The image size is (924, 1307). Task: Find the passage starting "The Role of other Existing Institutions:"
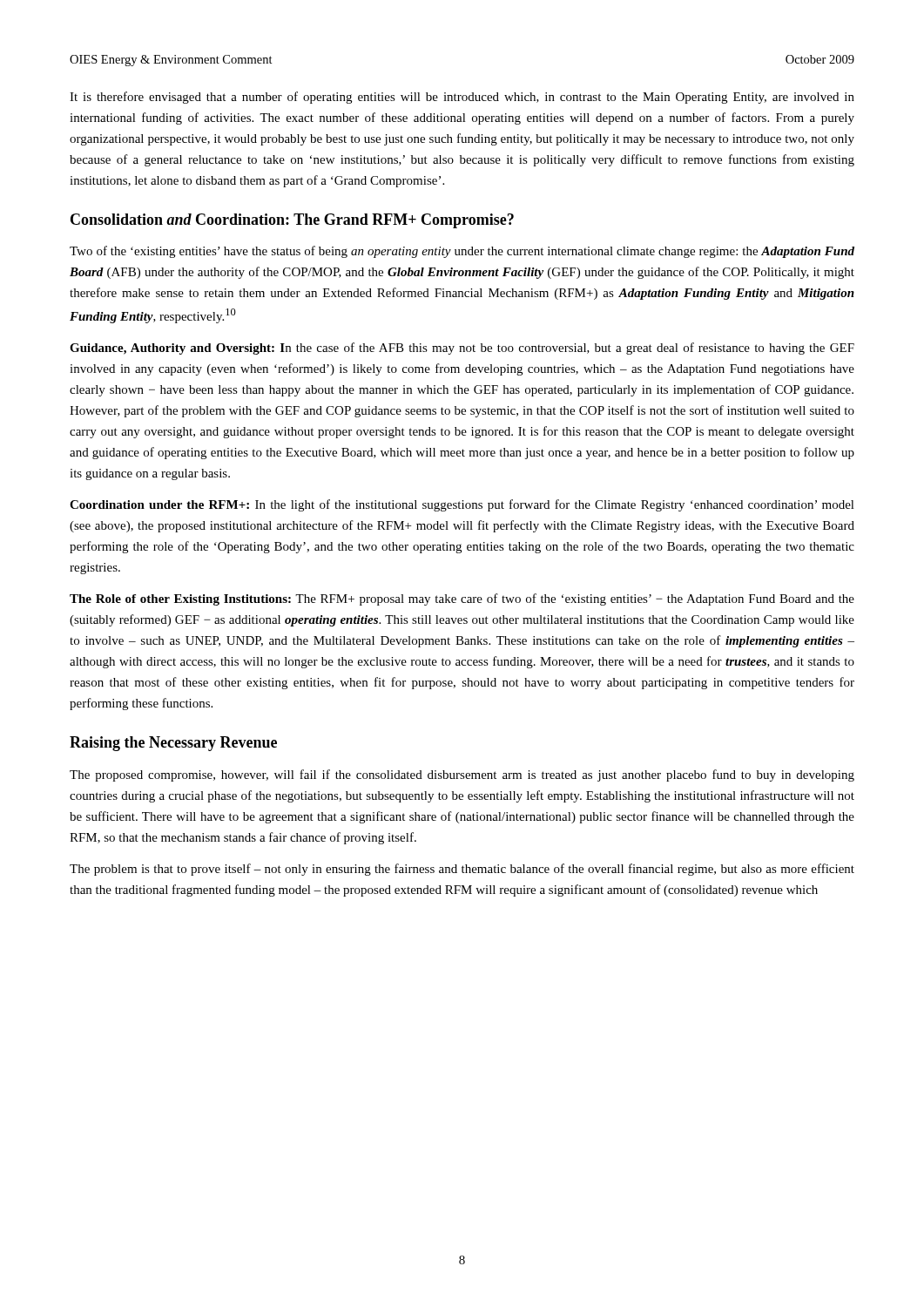[462, 651]
